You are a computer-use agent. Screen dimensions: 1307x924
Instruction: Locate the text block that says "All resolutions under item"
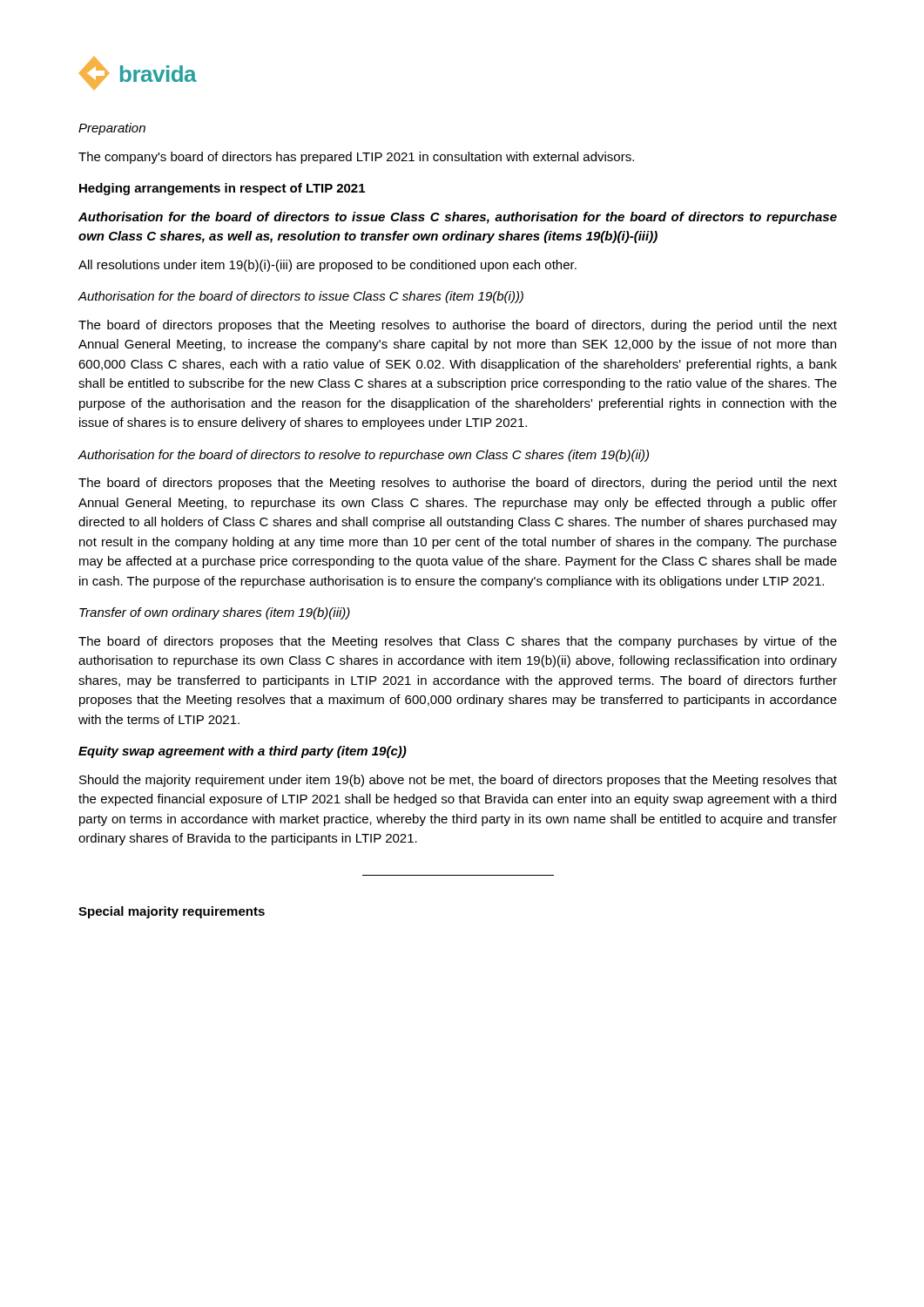tap(458, 265)
